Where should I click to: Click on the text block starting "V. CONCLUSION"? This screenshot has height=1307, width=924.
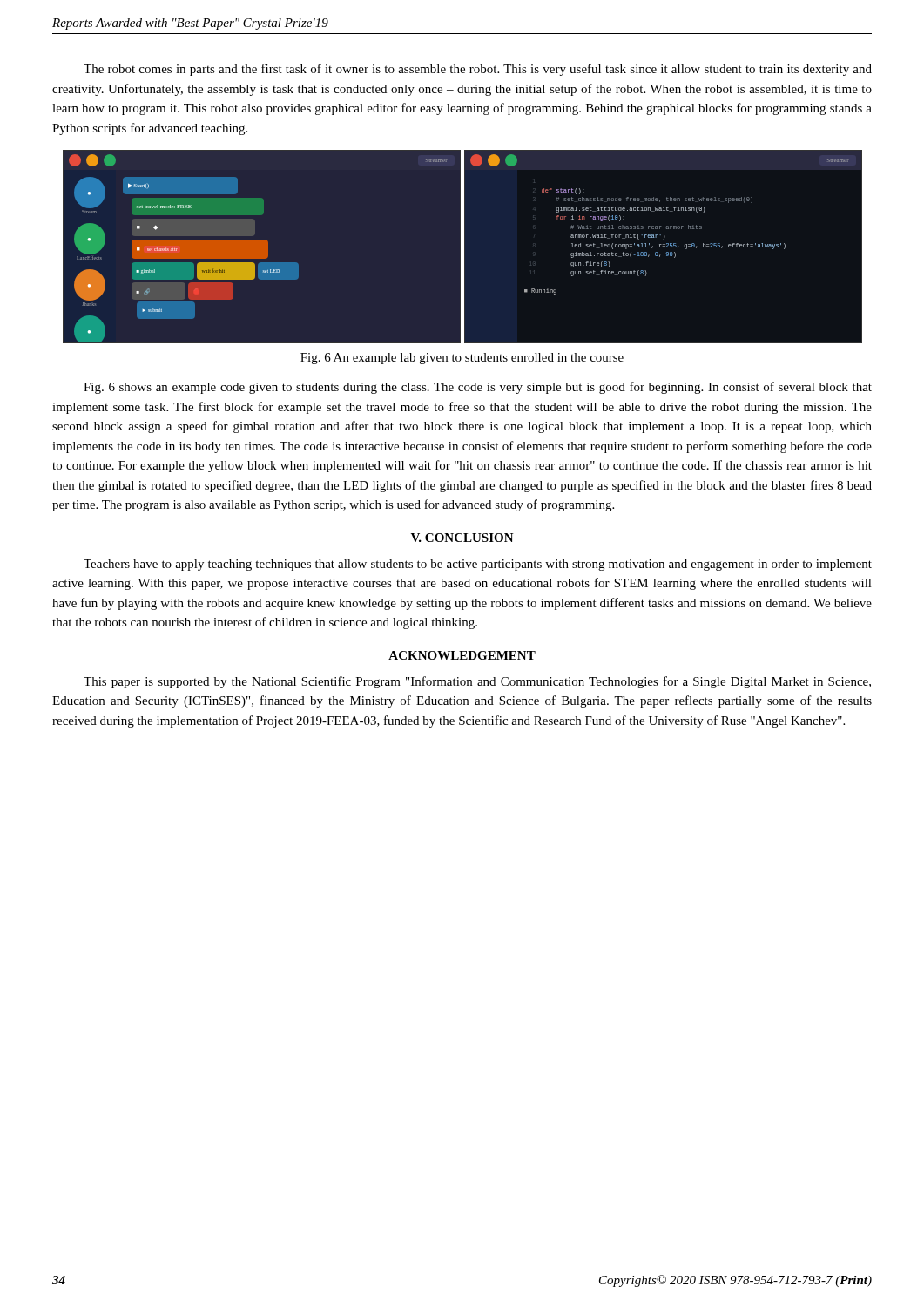point(462,537)
